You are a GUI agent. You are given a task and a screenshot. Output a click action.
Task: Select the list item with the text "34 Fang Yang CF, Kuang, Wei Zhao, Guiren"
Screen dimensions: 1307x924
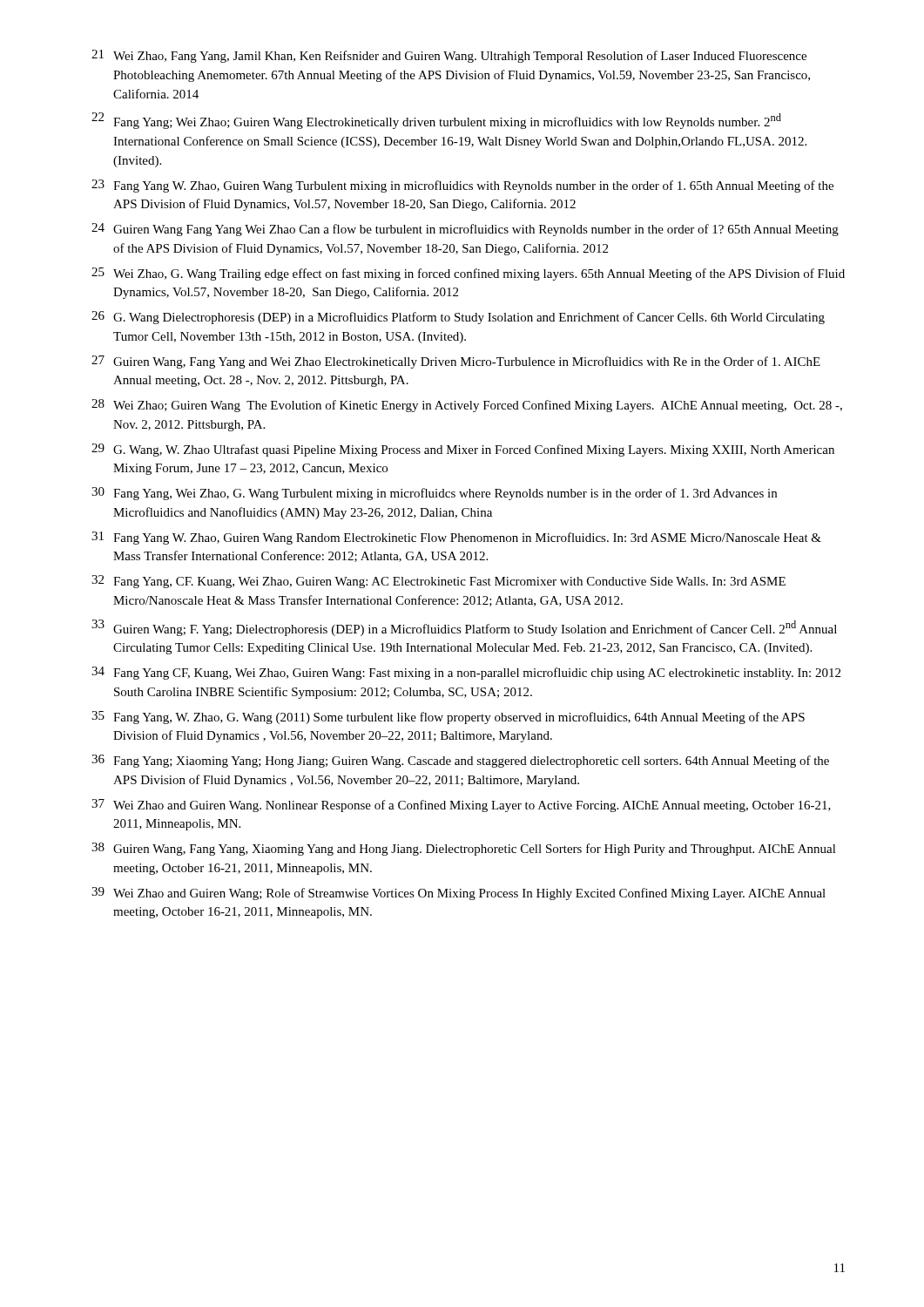462,683
